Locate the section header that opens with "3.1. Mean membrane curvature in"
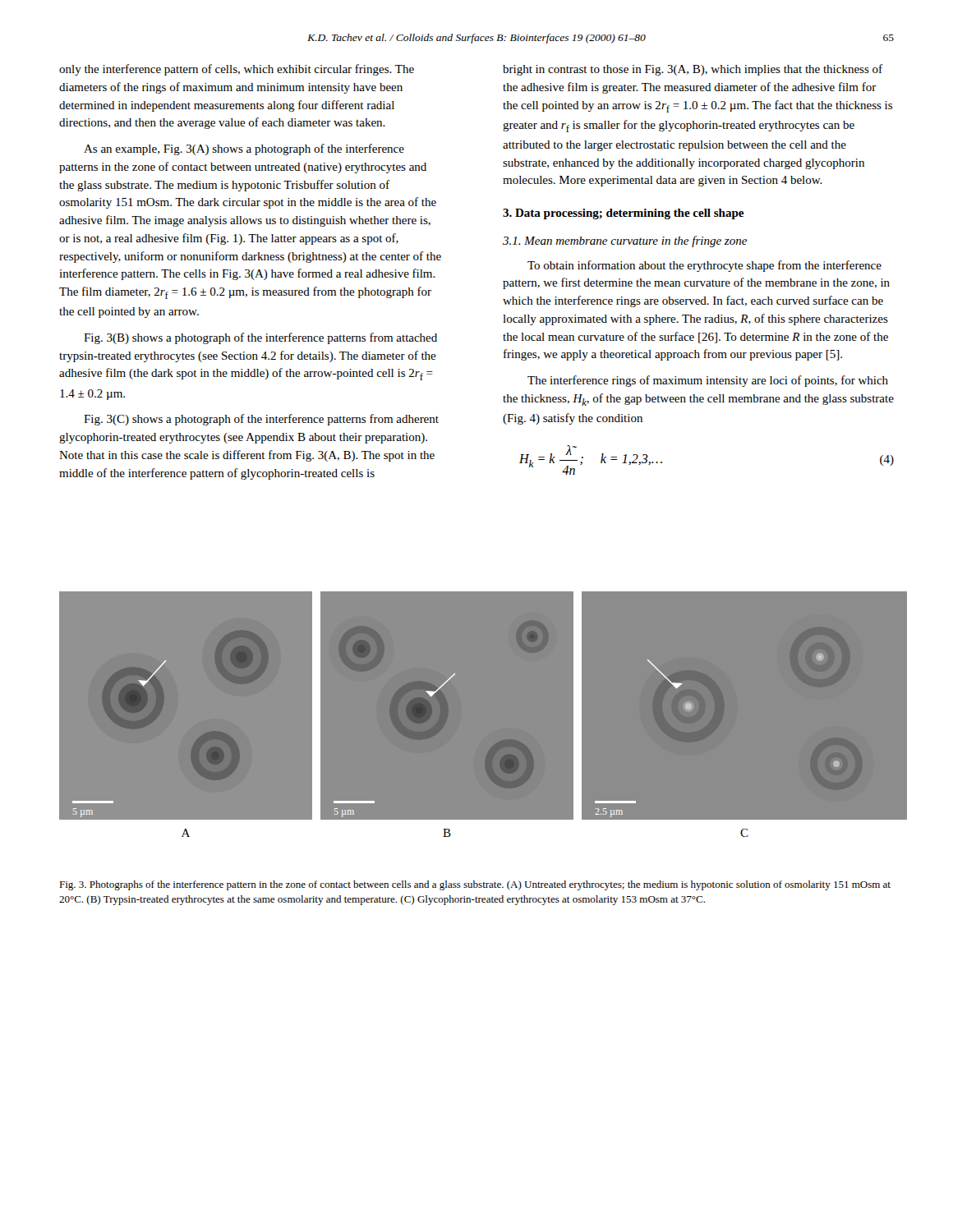 coord(625,240)
